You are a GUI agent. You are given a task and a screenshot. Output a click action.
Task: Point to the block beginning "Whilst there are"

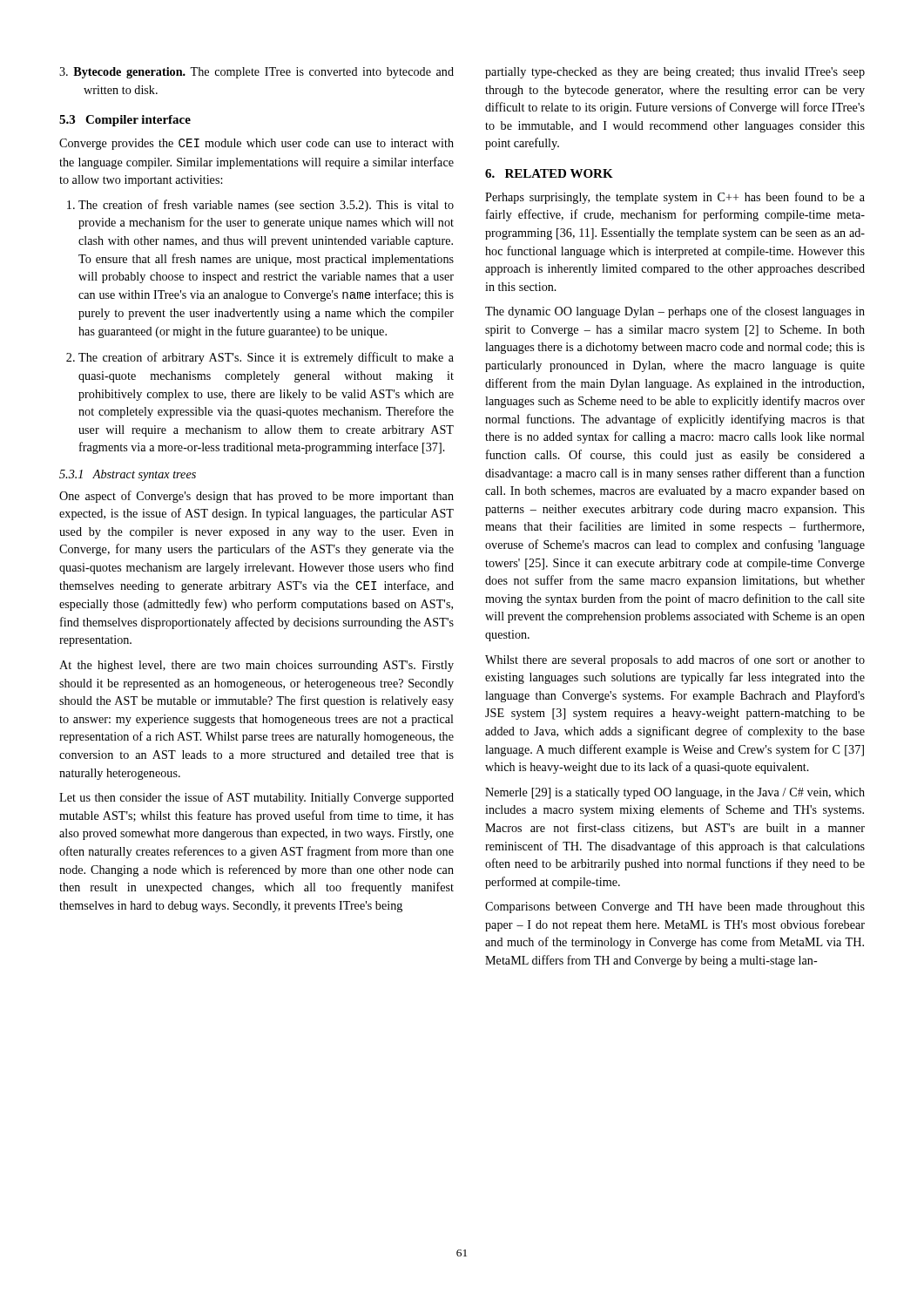(x=675, y=713)
